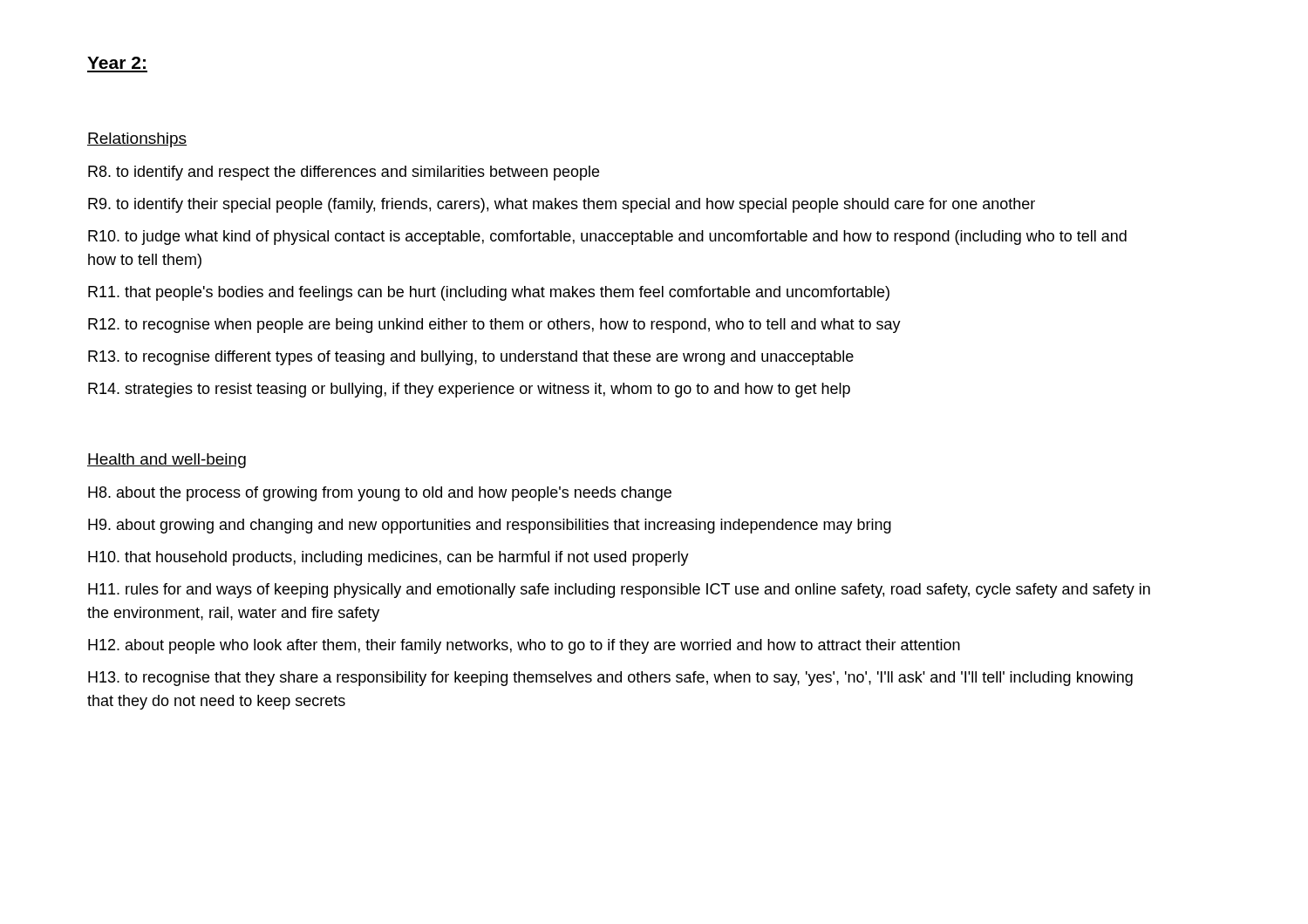Find the block starting "H11. rules for and ways"
Image resolution: width=1308 pixels, height=924 pixels.
(x=619, y=601)
